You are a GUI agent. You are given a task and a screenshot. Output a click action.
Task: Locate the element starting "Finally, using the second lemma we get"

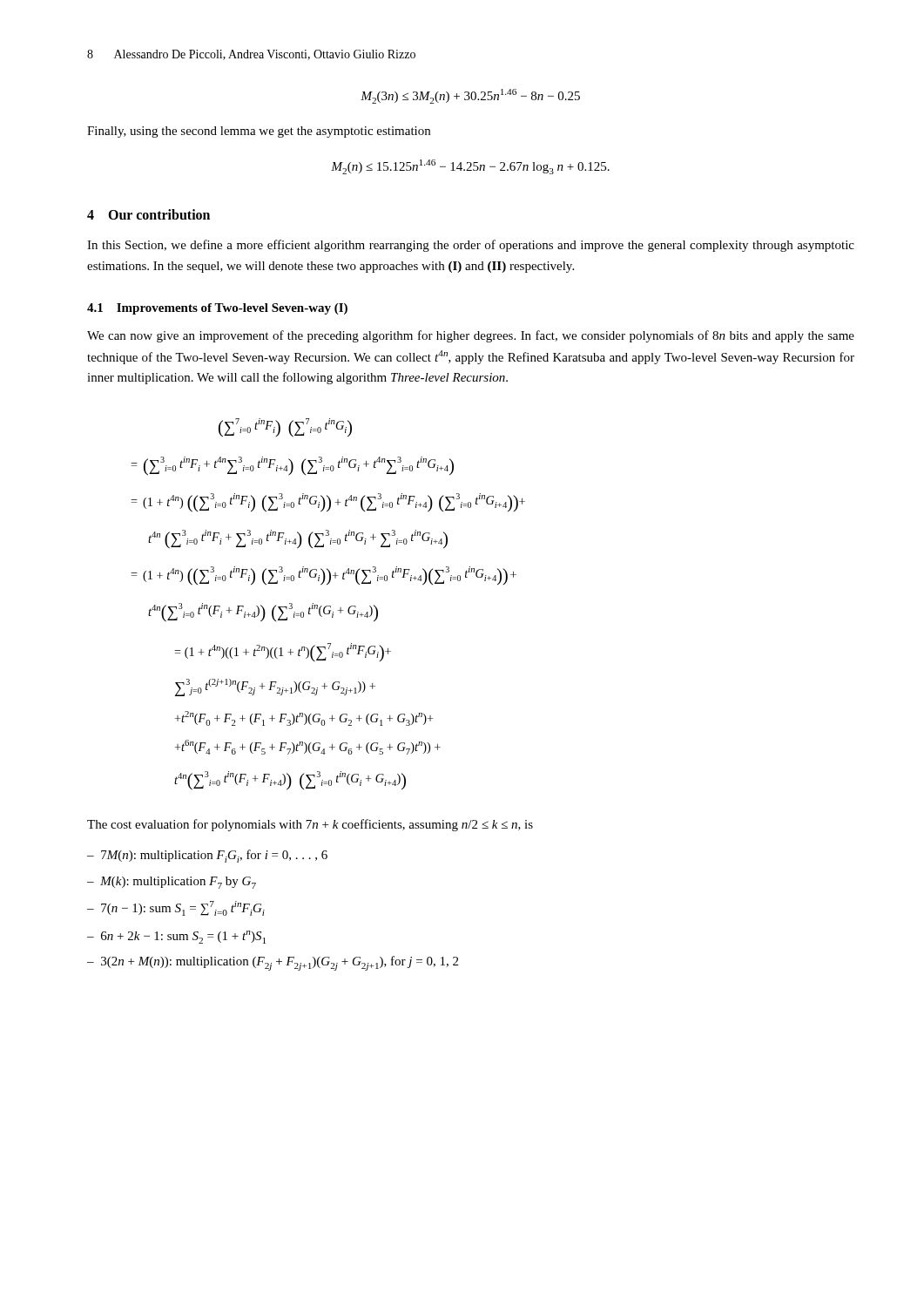[259, 131]
